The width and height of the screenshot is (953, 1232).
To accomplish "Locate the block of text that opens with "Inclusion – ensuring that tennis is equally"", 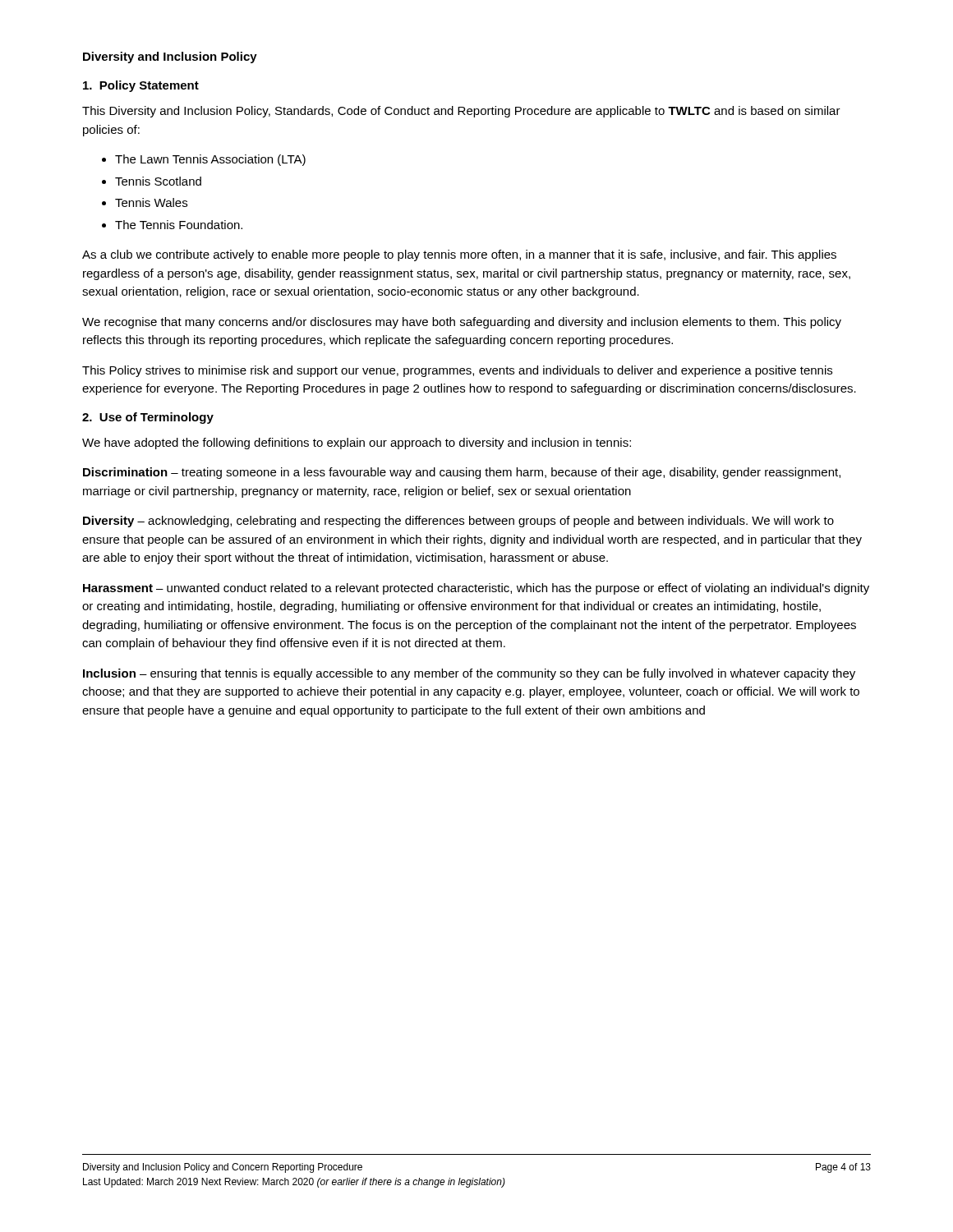I will [x=476, y=692].
